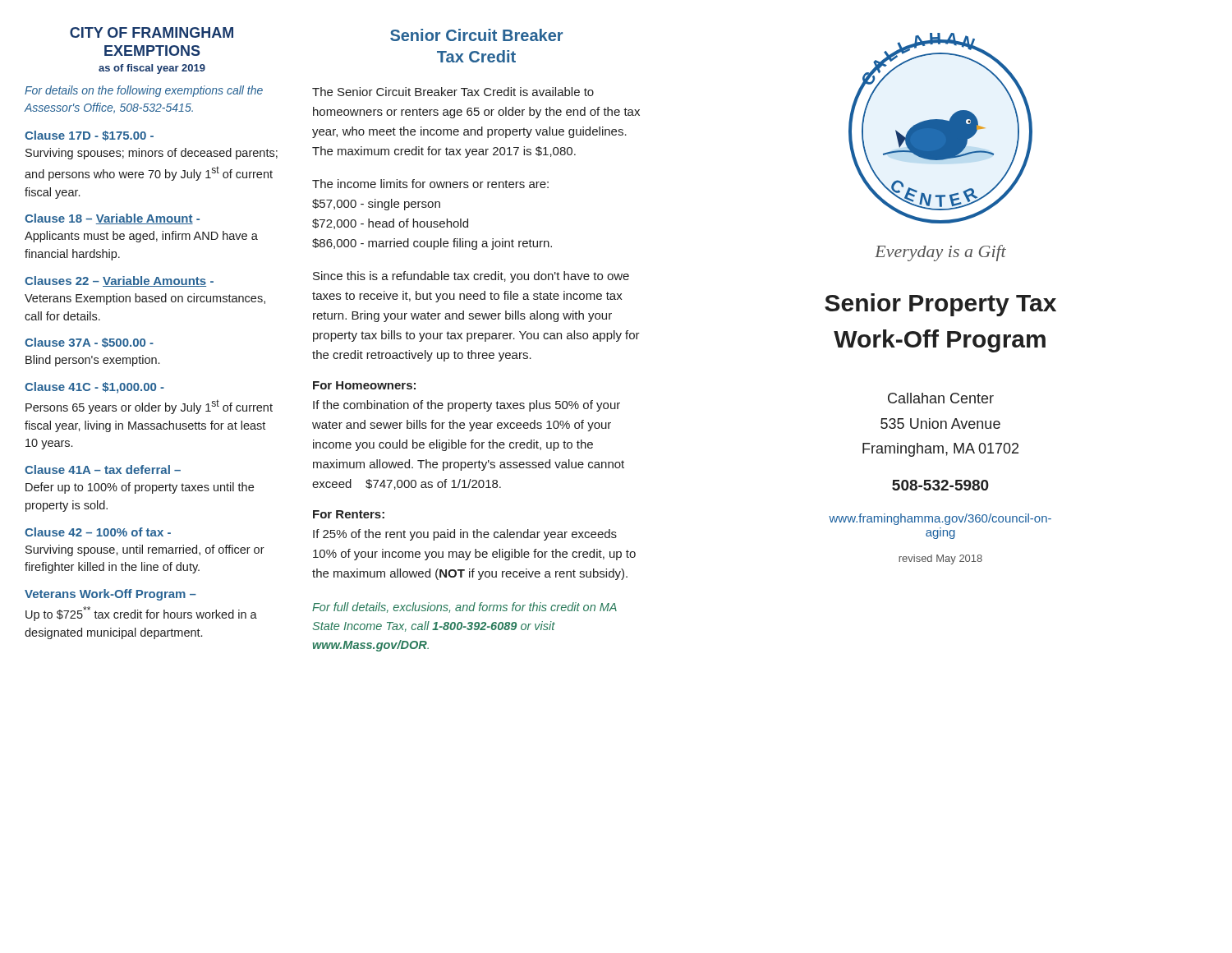This screenshot has width=1232, height=953.
Task: Select the text block starting "Veterans Work-Off Program –"
Action: click(110, 594)
